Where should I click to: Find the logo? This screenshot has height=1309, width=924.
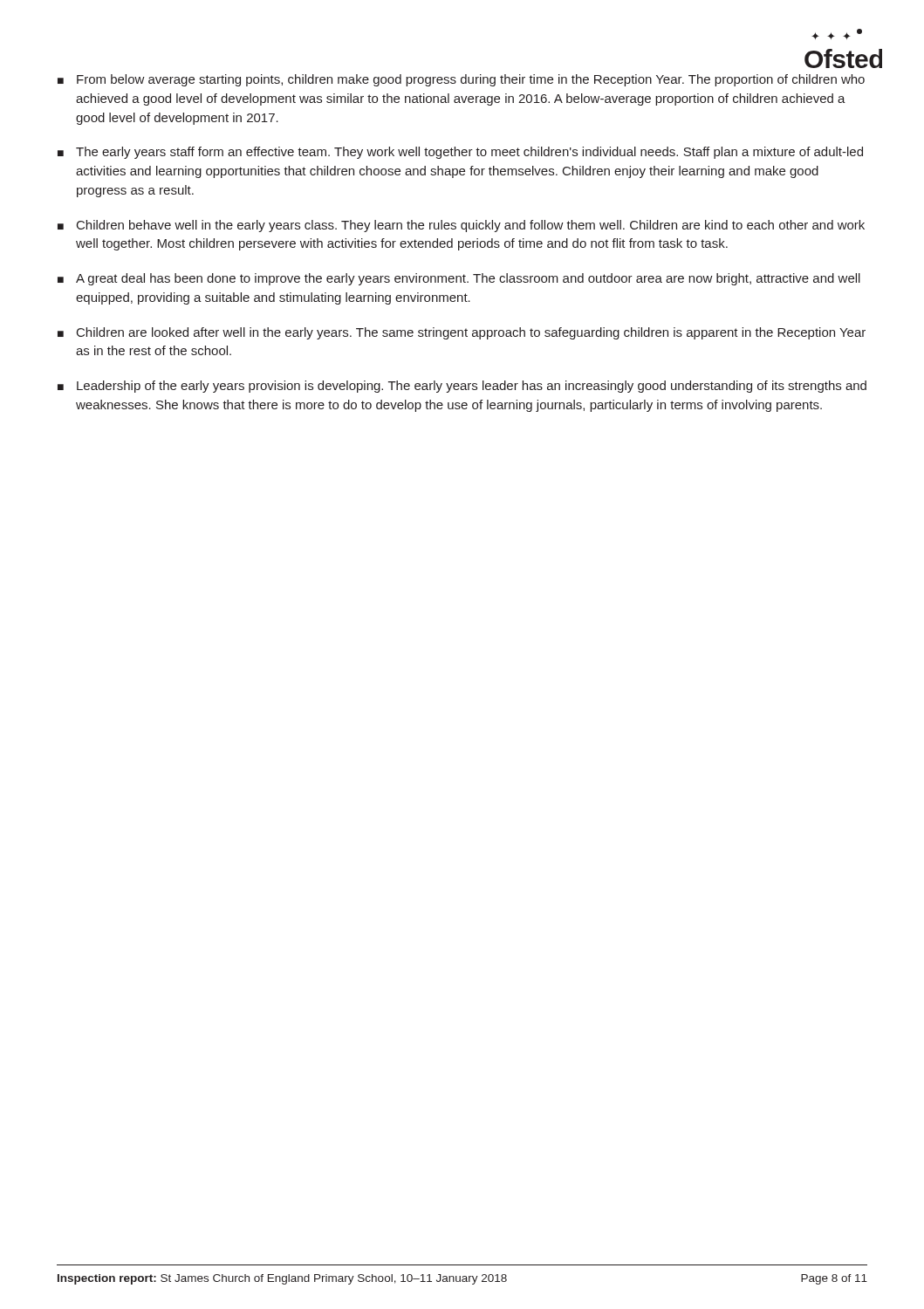(843, 54)
